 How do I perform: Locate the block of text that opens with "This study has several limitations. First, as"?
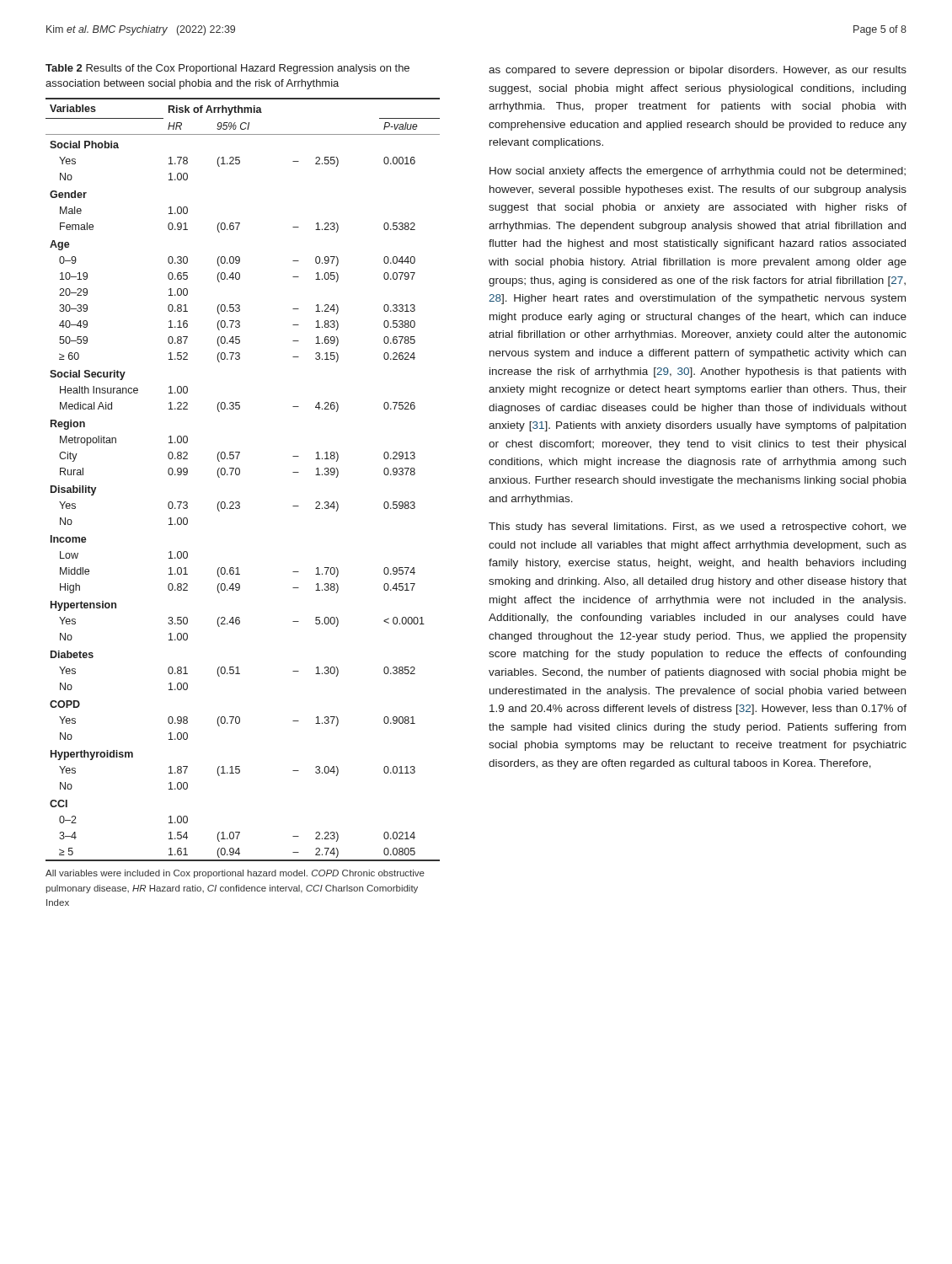point(698,645)
